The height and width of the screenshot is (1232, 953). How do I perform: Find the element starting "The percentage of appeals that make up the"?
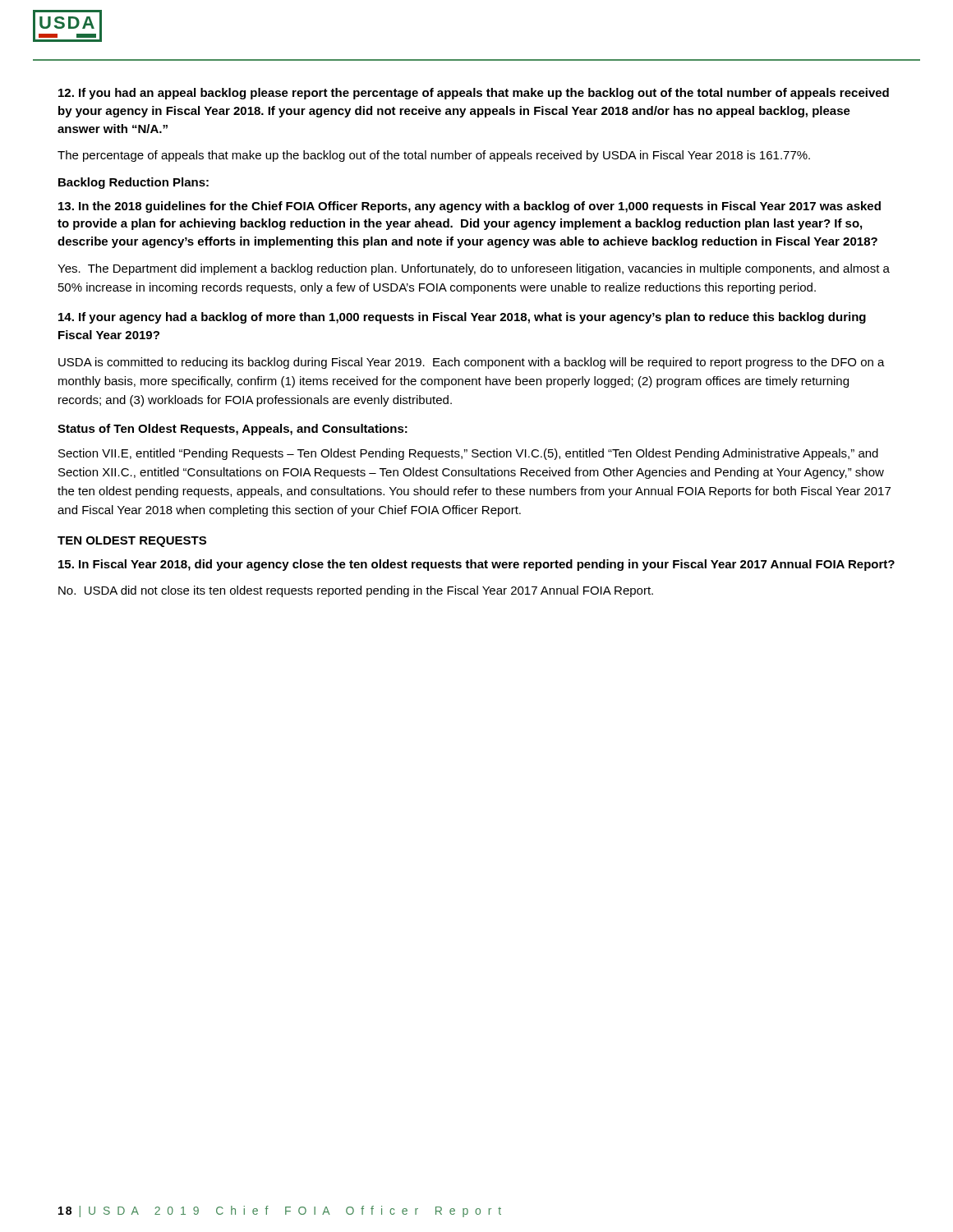tap(434, 155)
